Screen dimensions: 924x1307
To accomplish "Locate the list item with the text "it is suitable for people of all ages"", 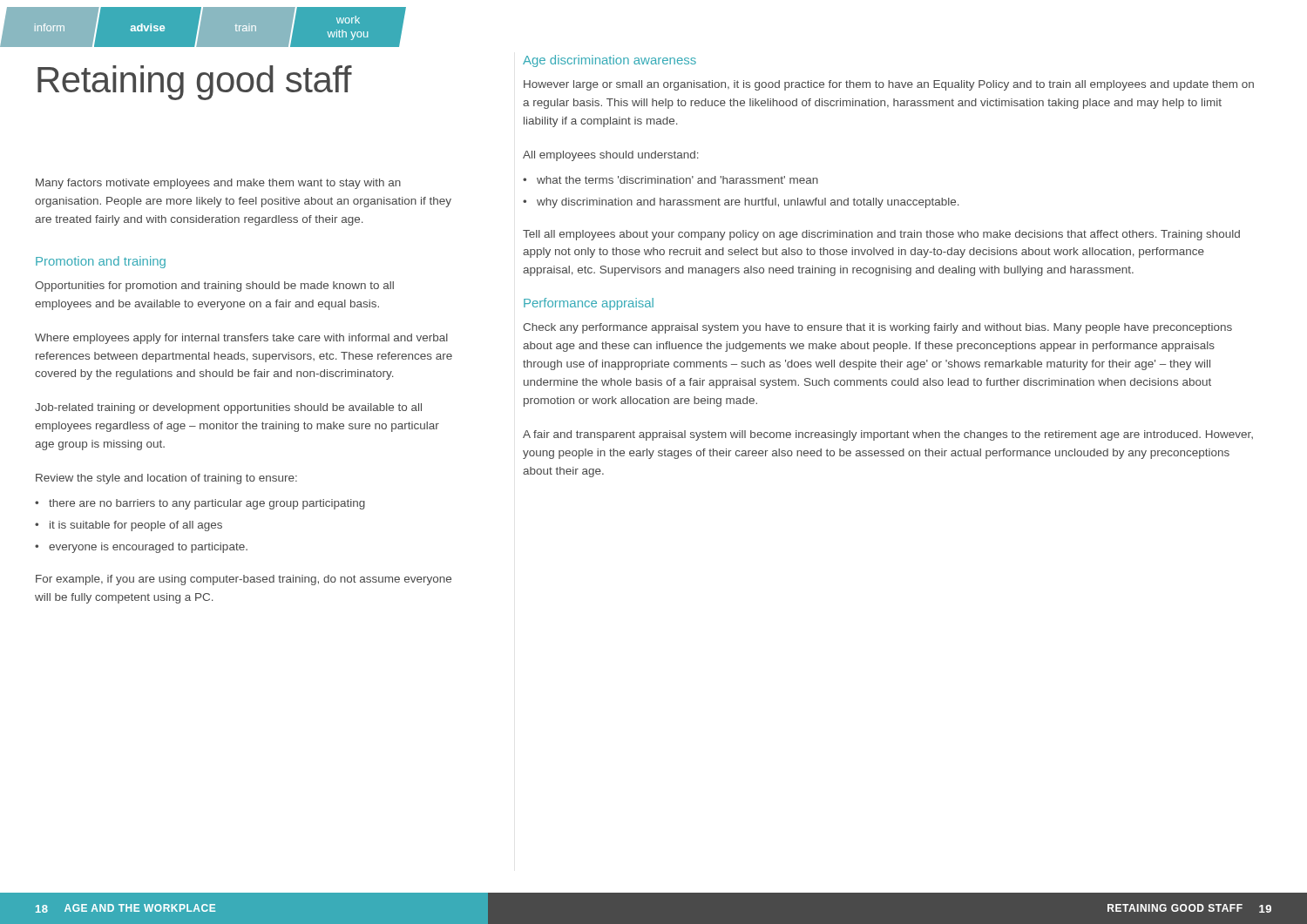I will click(136, 525).
